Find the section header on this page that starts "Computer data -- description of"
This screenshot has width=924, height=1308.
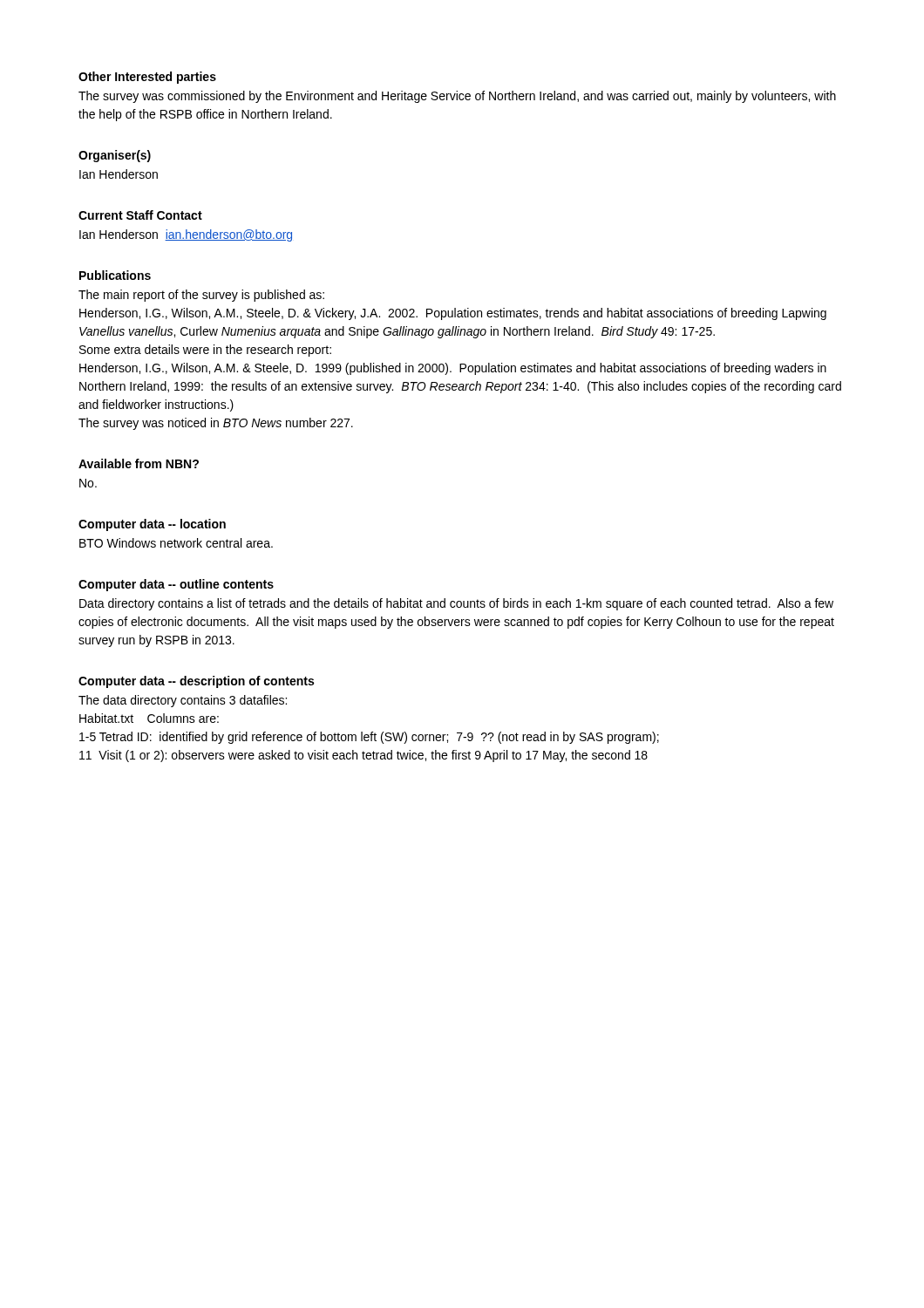[x=196, y=681]
